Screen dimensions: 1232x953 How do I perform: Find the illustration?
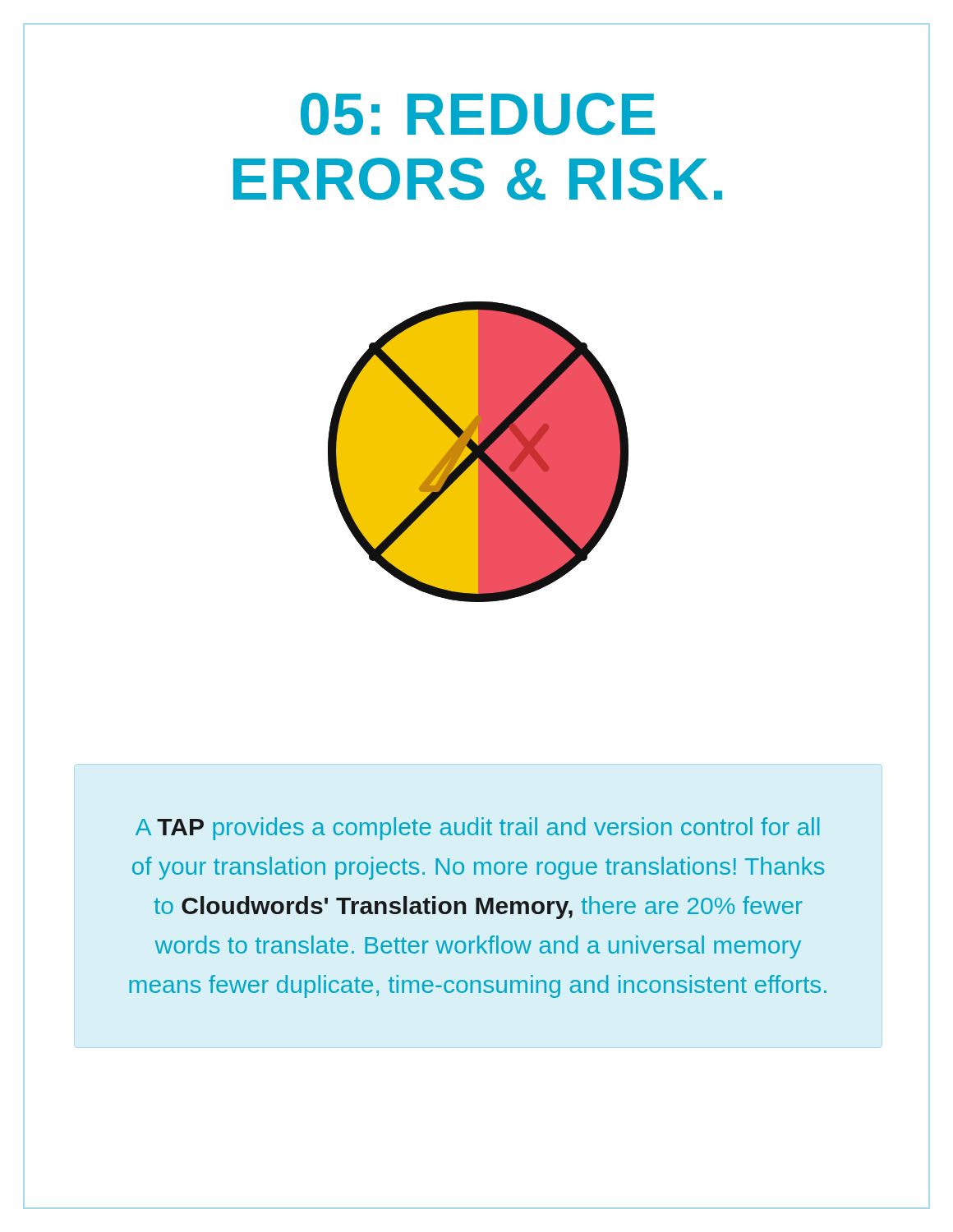pos(478,452)
